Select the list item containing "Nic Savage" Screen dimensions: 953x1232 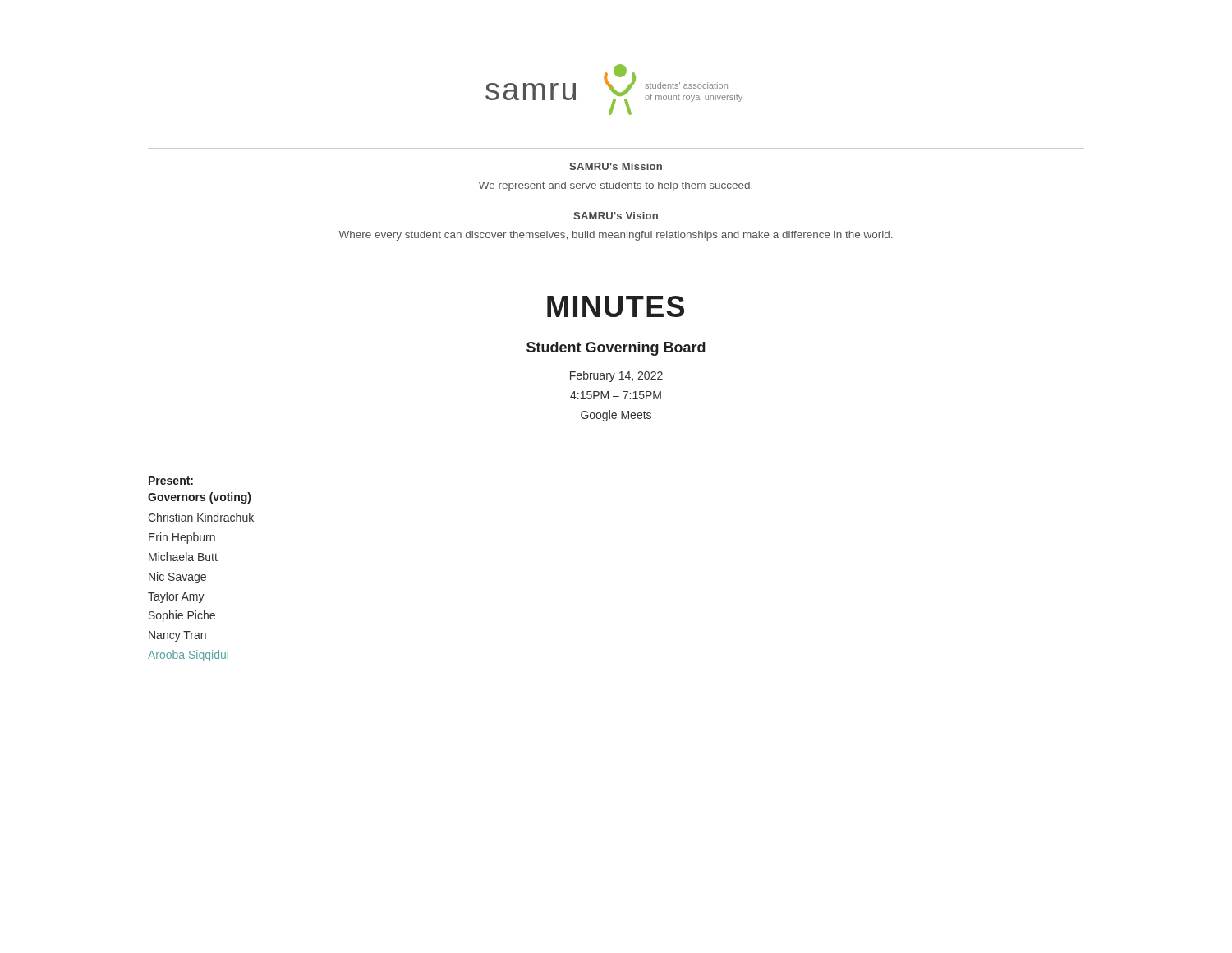[177, 577]
